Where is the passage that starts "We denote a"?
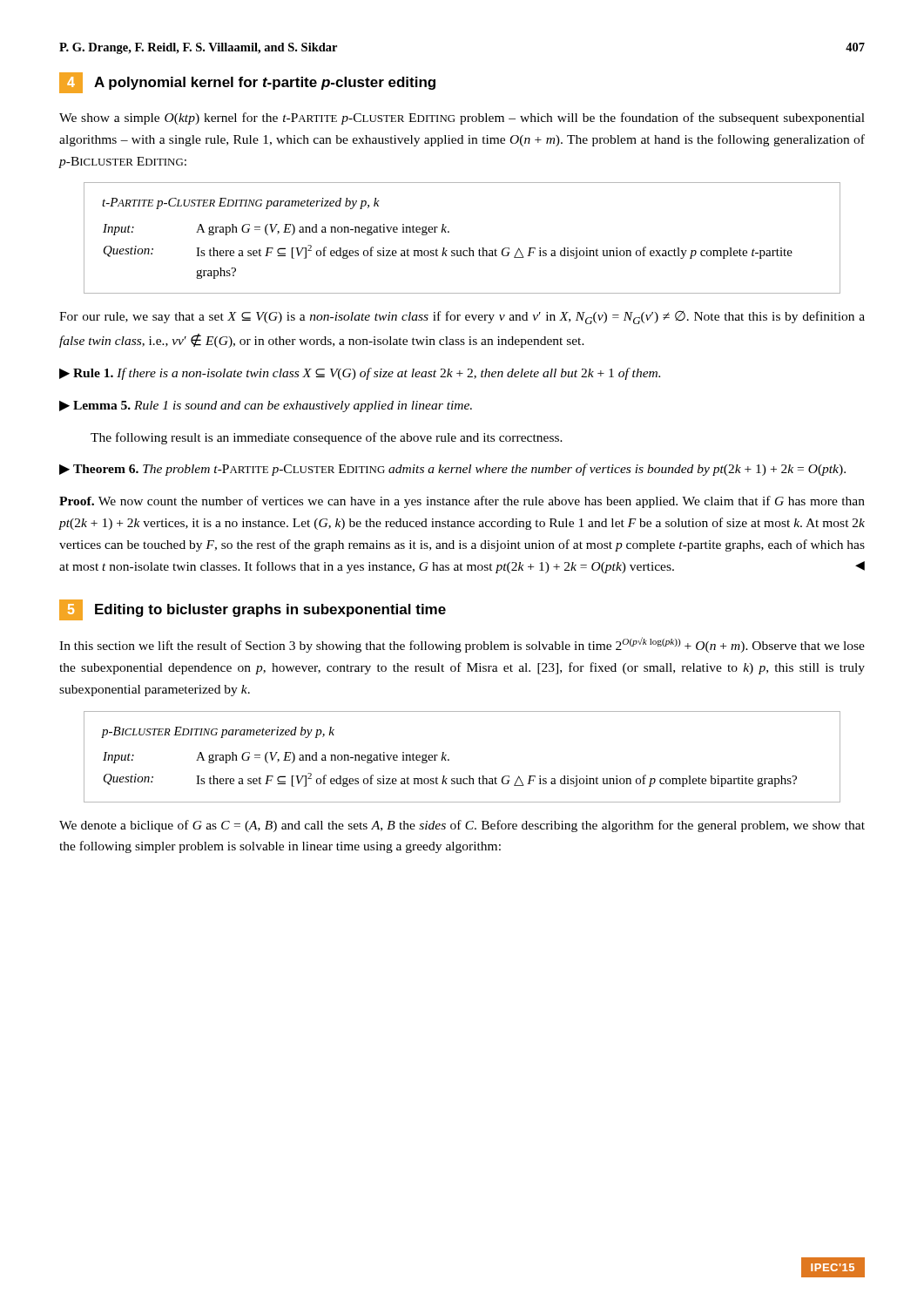 pyautogui.click(x=462, y=835)
